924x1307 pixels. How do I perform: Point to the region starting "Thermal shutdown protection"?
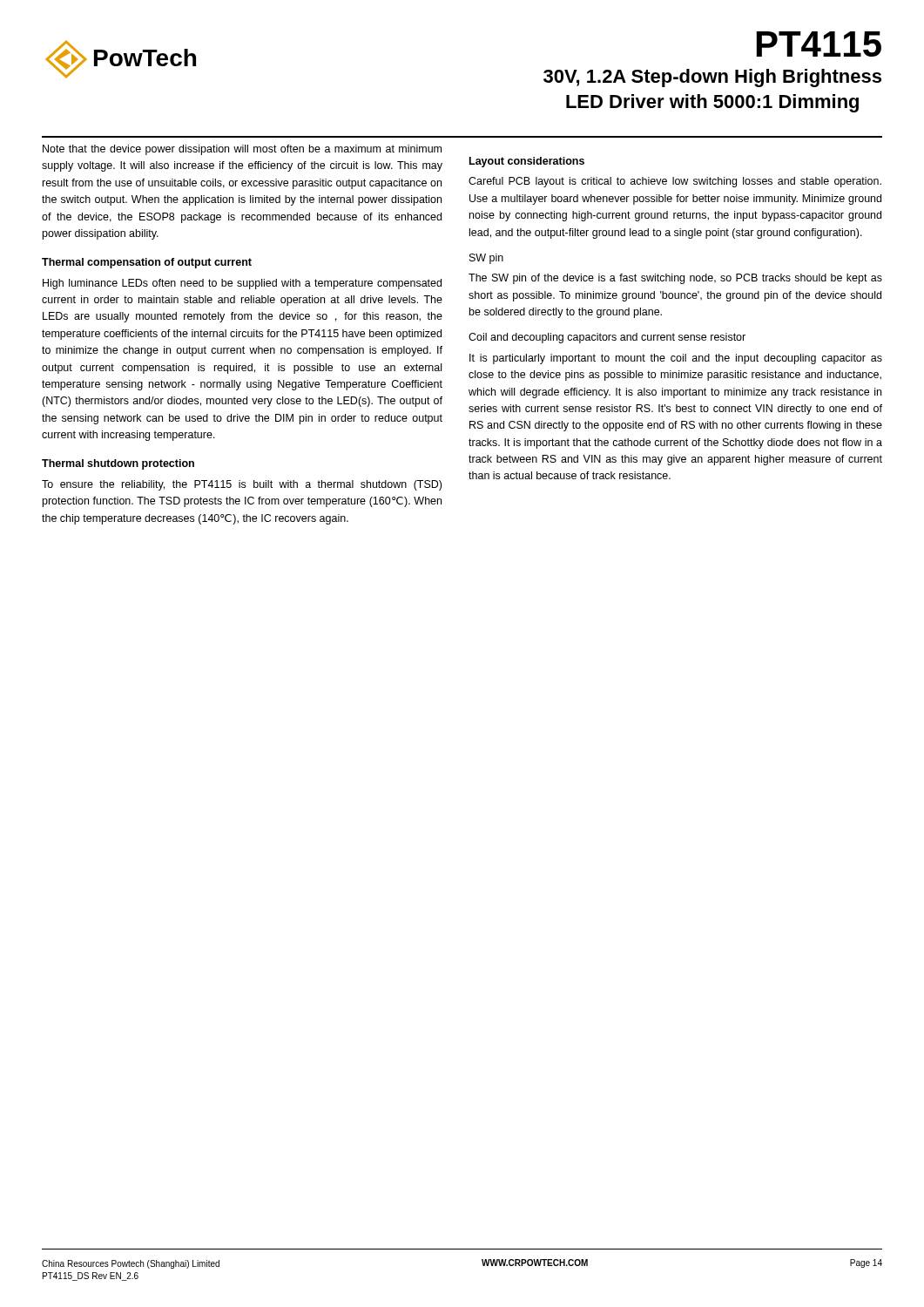(118, 464)
